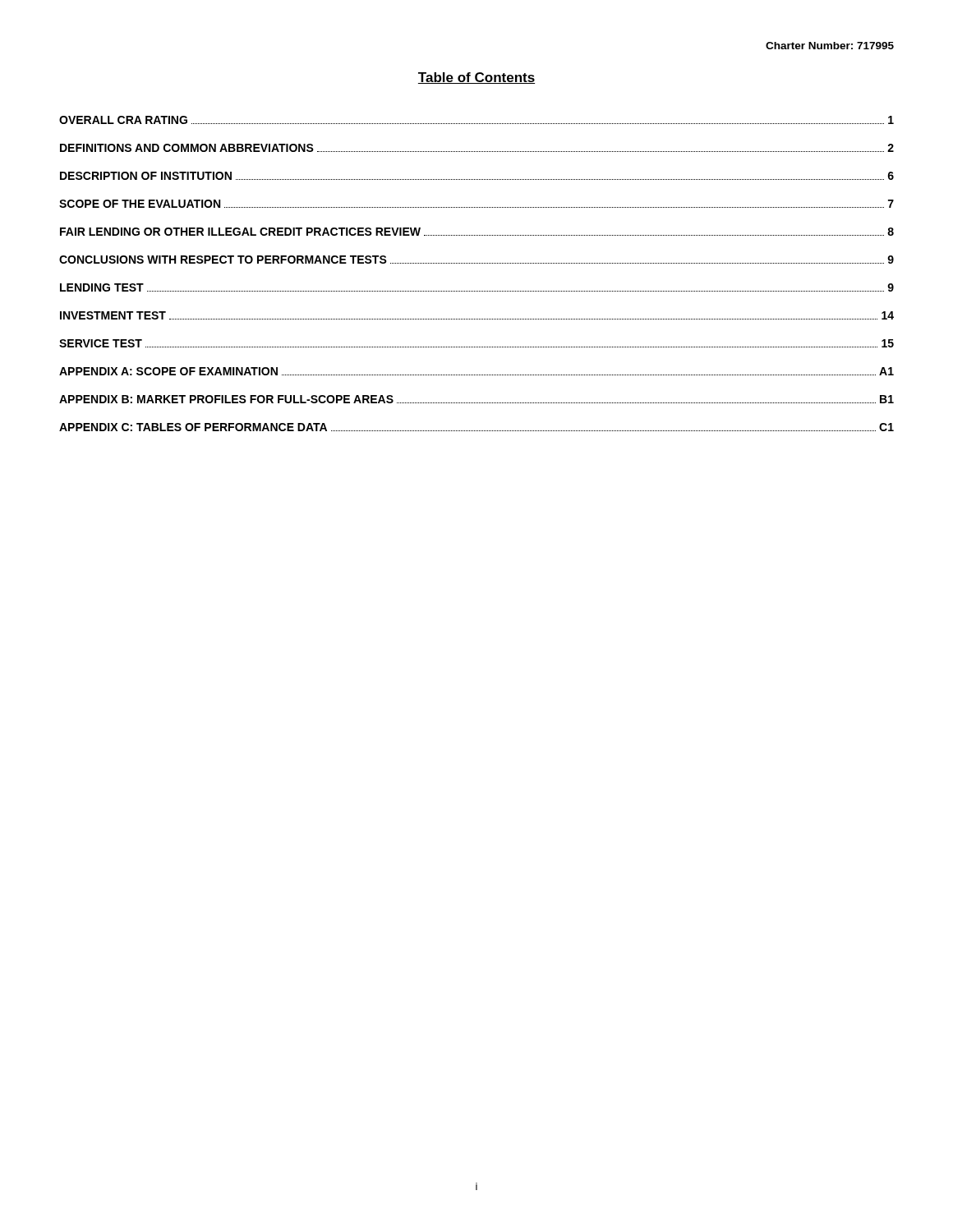Select the title
The image size is (953, 1232).
click(x=476, y=78)
